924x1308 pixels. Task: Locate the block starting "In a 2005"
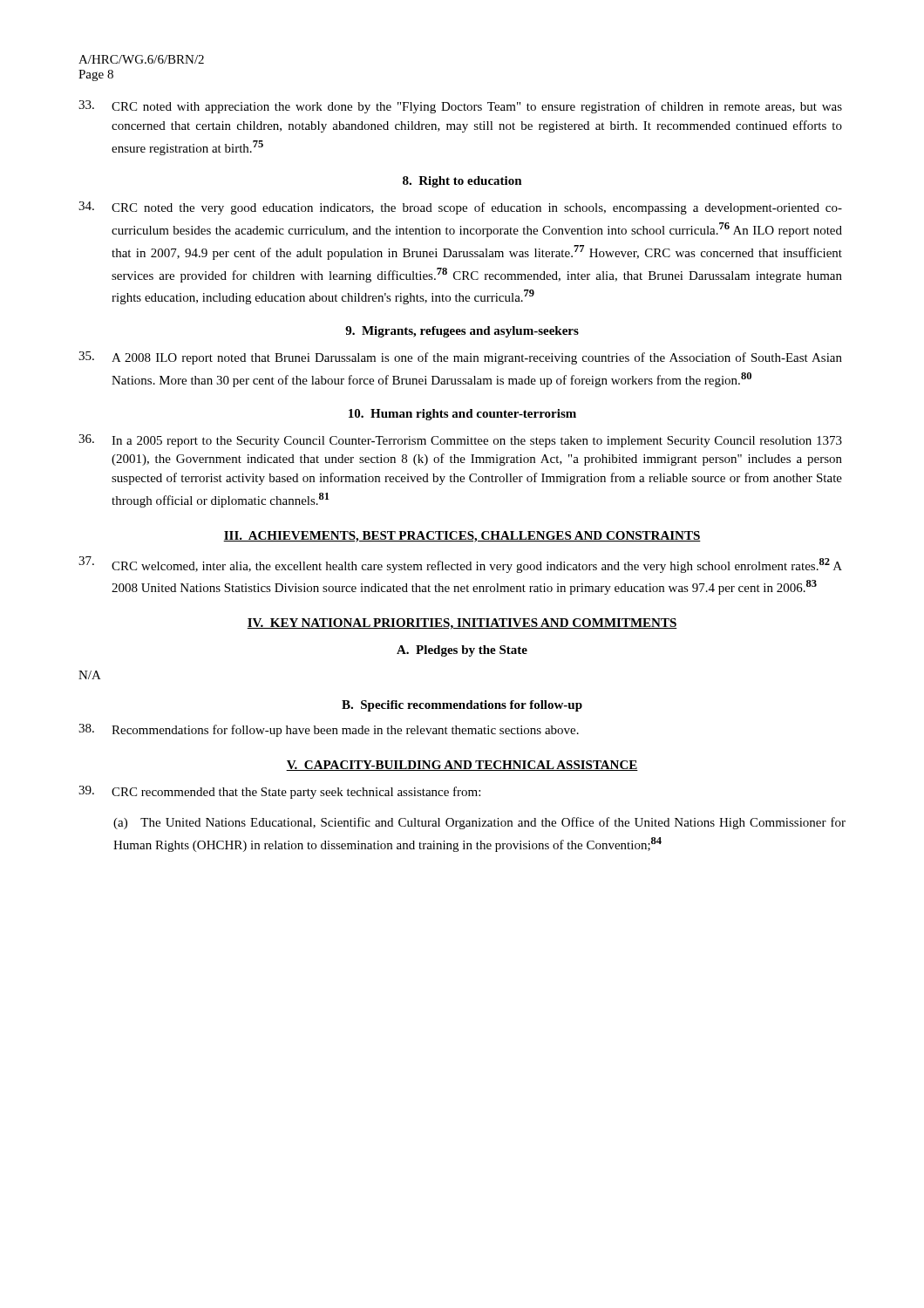tap(460, 471)
